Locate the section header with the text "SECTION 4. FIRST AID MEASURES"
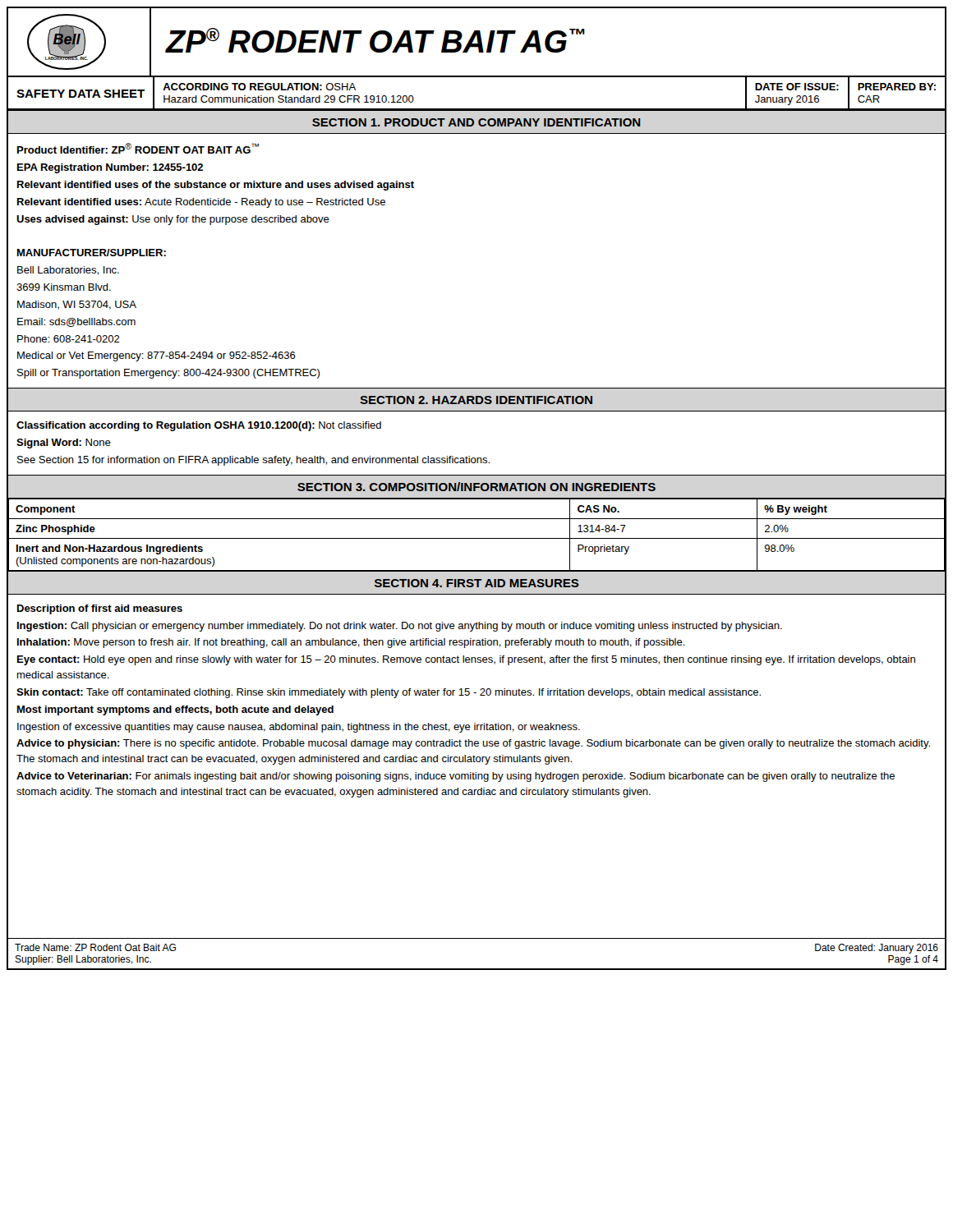 click(476, 582)
